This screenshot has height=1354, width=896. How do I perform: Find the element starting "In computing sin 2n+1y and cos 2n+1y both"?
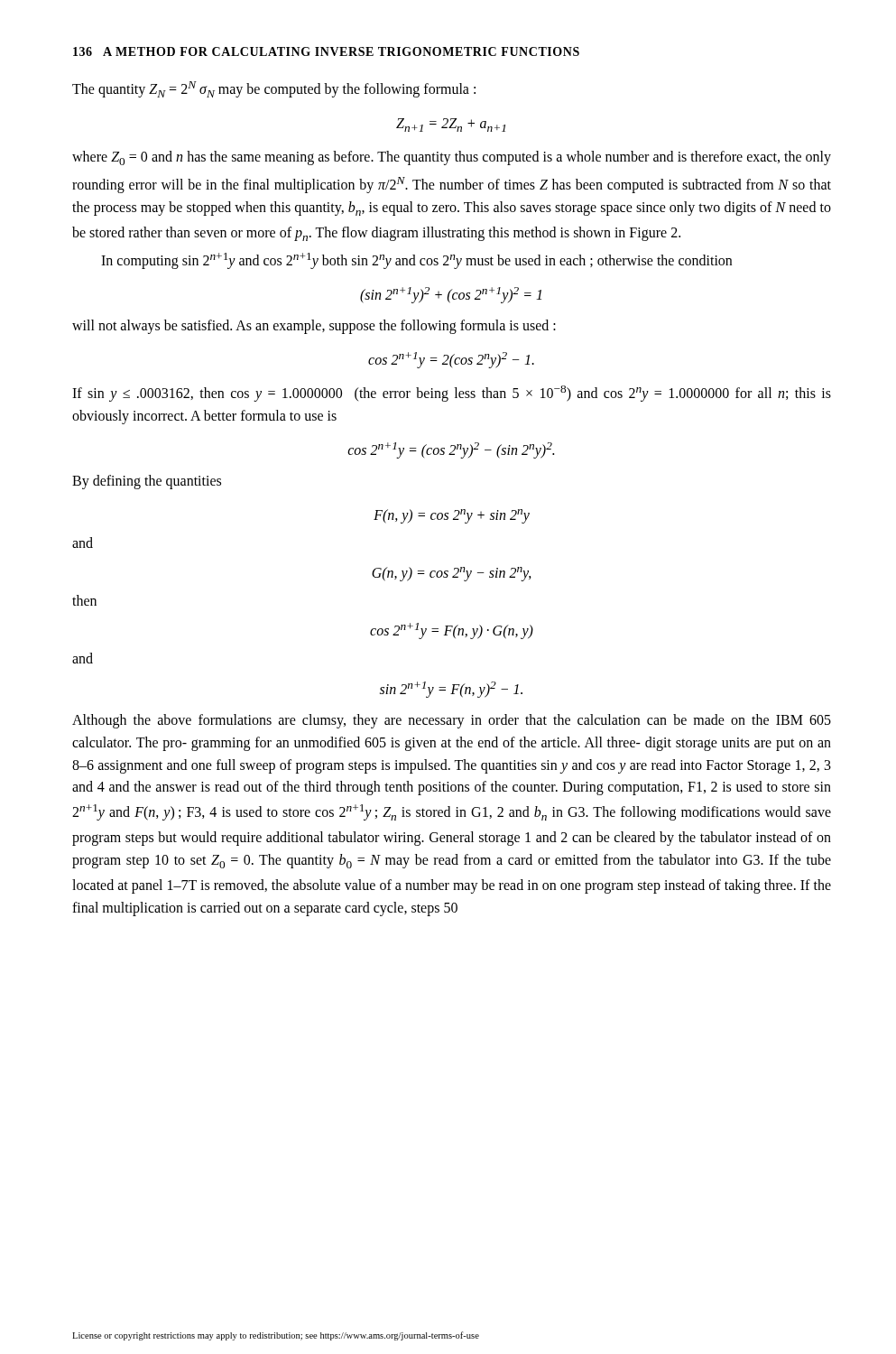417,258
